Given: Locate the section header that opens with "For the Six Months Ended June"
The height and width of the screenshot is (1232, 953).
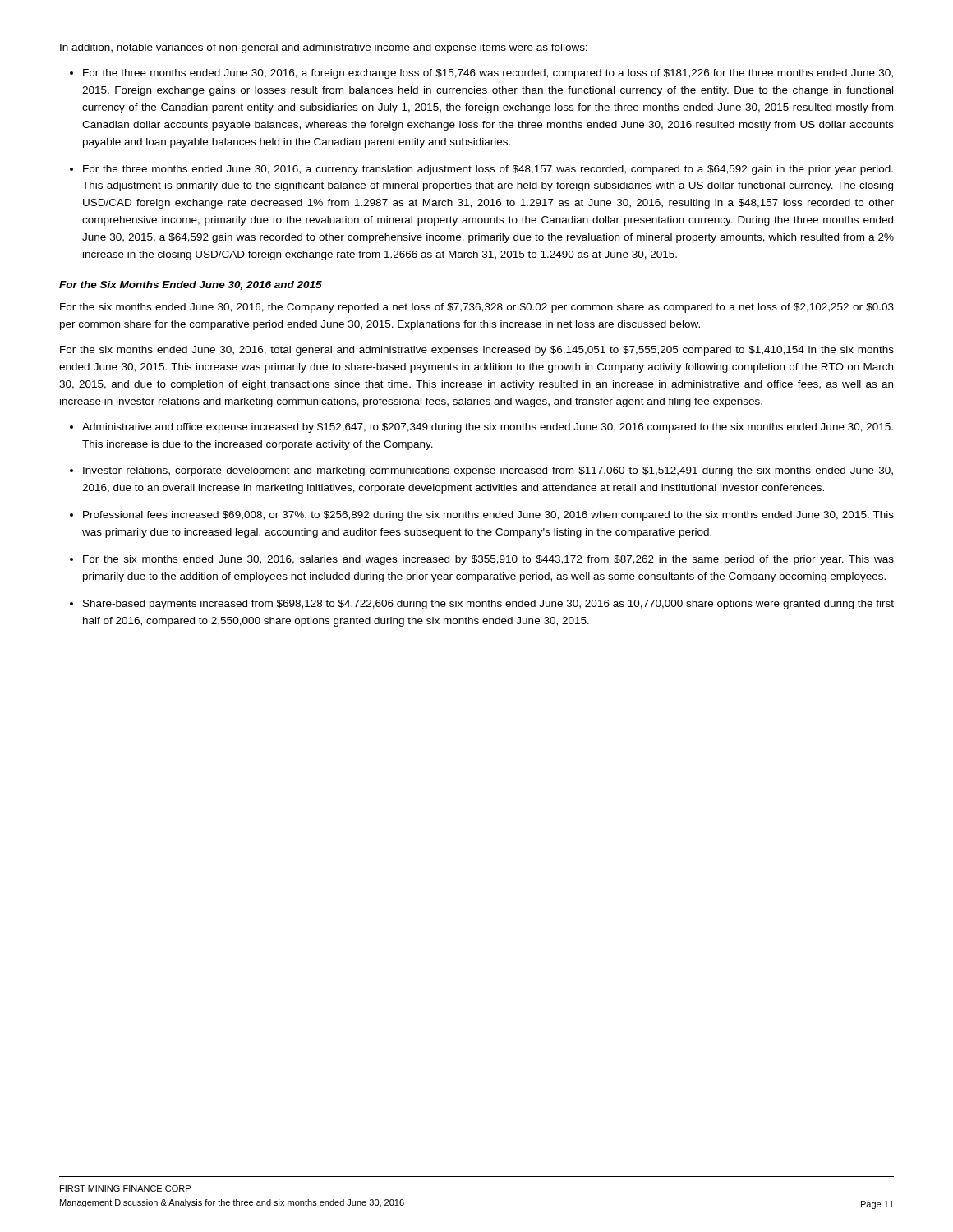Looking at the screenshot, I should (x=190, y=285).
